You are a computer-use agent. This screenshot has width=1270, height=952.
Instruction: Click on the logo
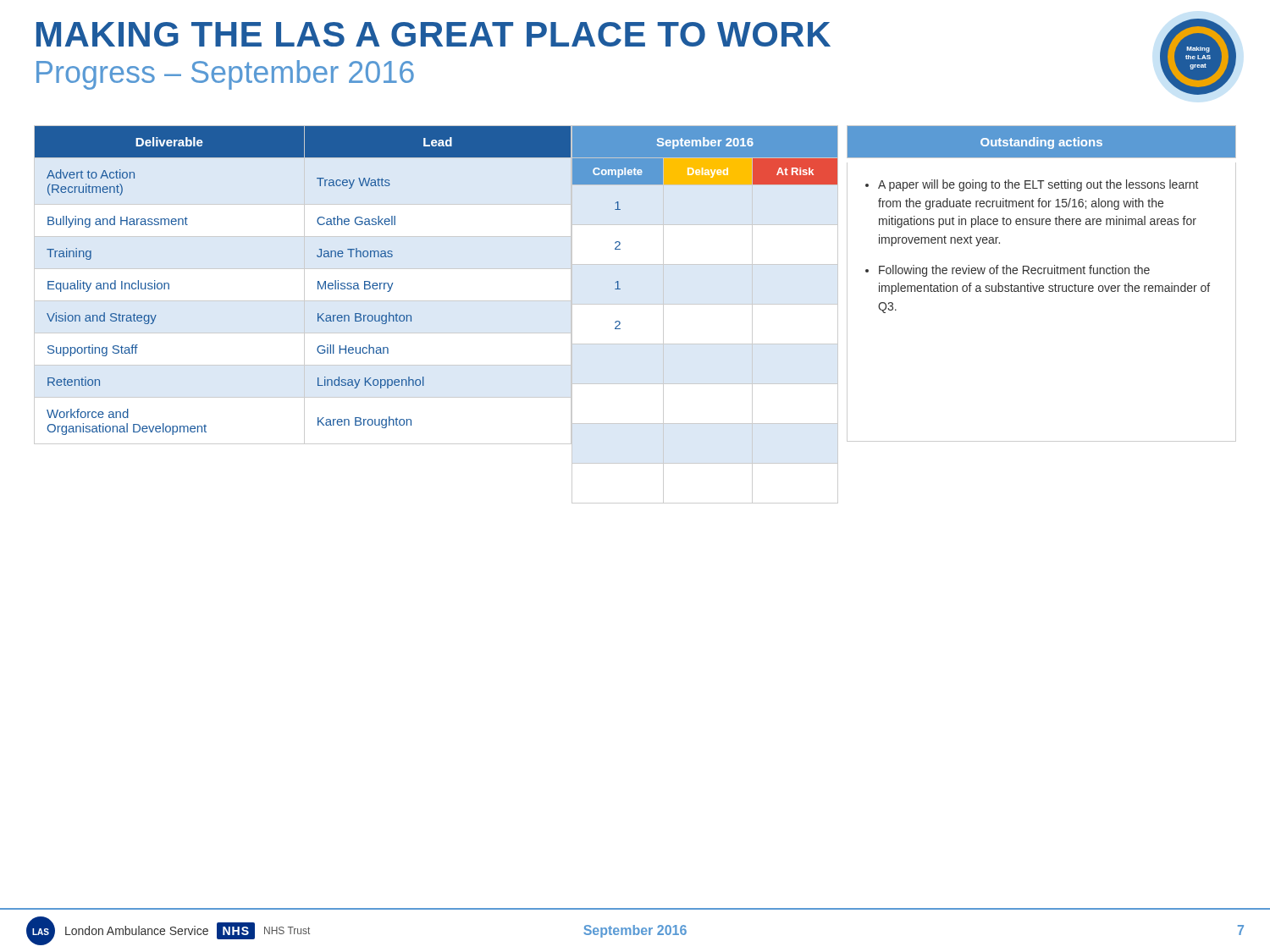coord(1198,57)
